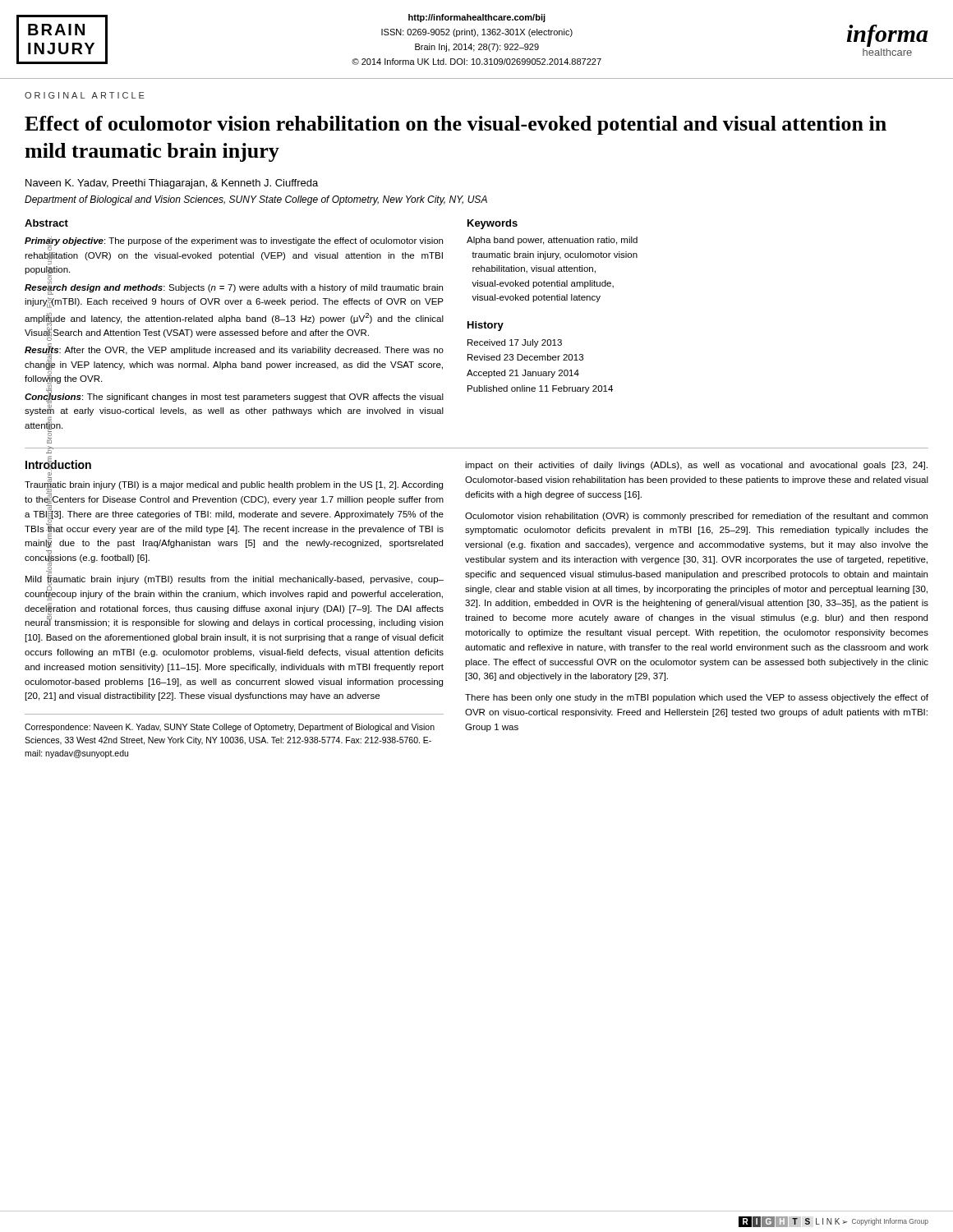Locate the text block with the text "Received 17 July 2013"
The image size is (953, 1232).
pos(540,365)
